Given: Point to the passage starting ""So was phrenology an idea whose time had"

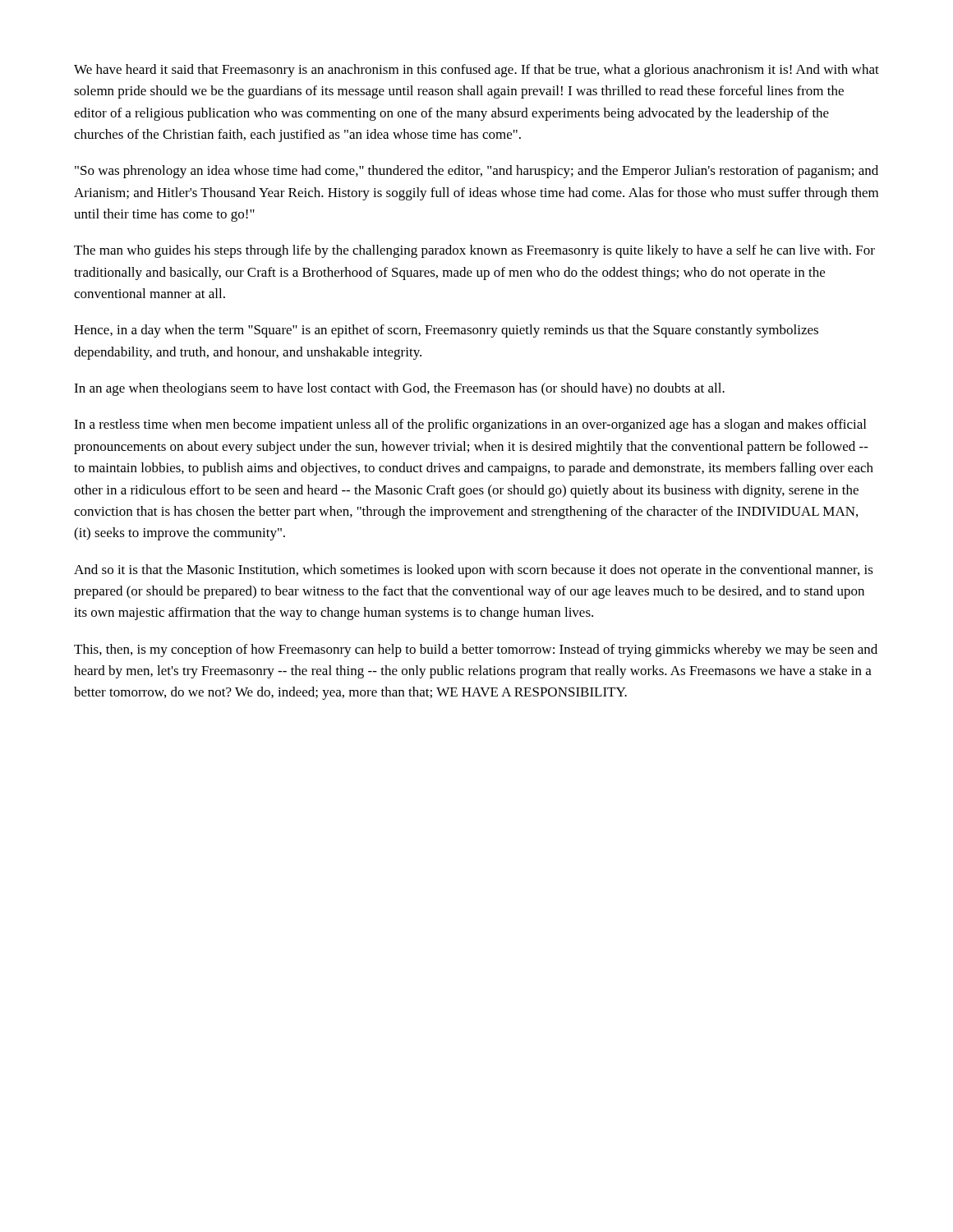Looking at the screenshot, I should pyautogui.click(x=476, y=192).
